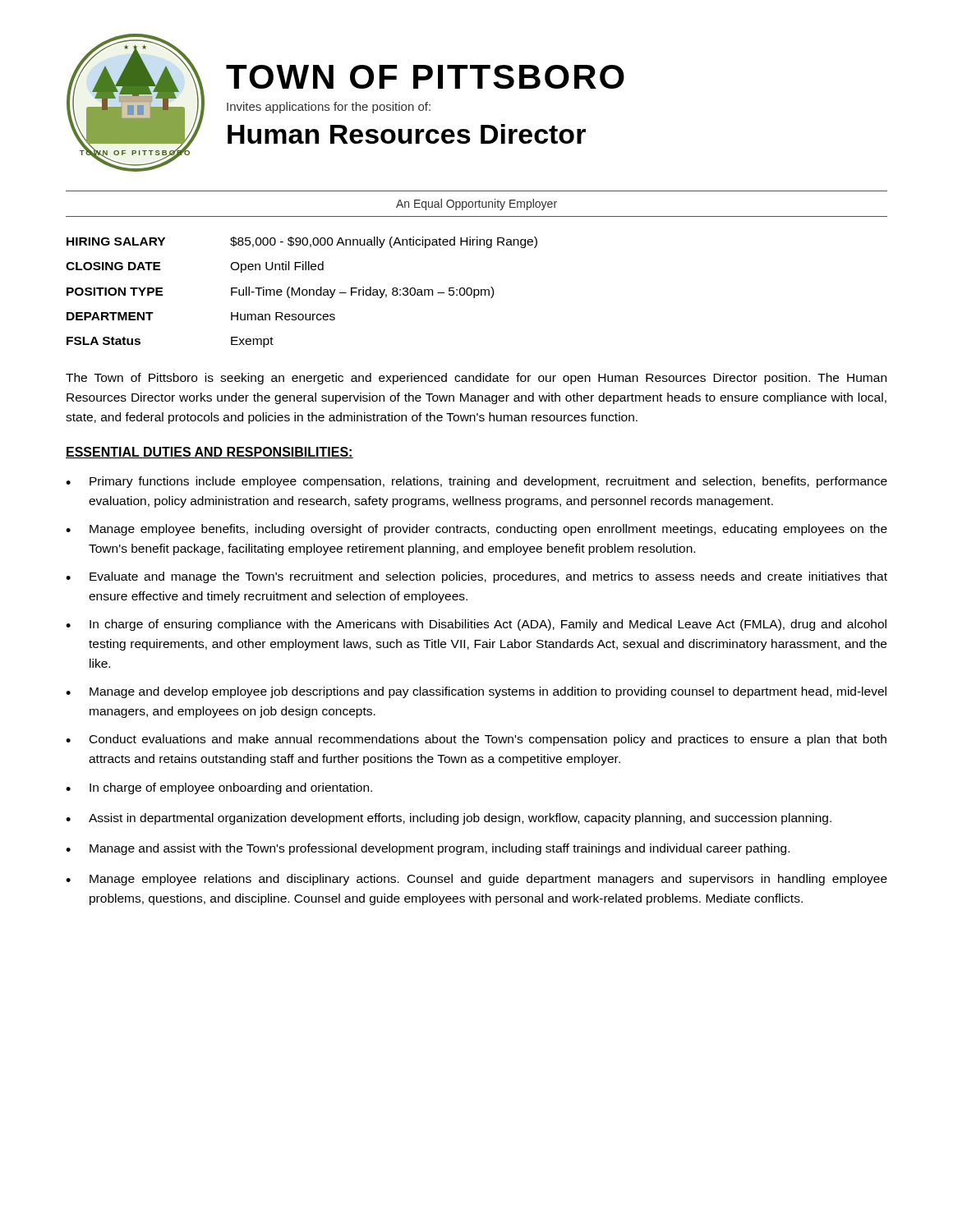The image size is (953, 1232).
Task: Select the list item containing "• Primary functions include employee compensation,"
Action: pos(476,491)
